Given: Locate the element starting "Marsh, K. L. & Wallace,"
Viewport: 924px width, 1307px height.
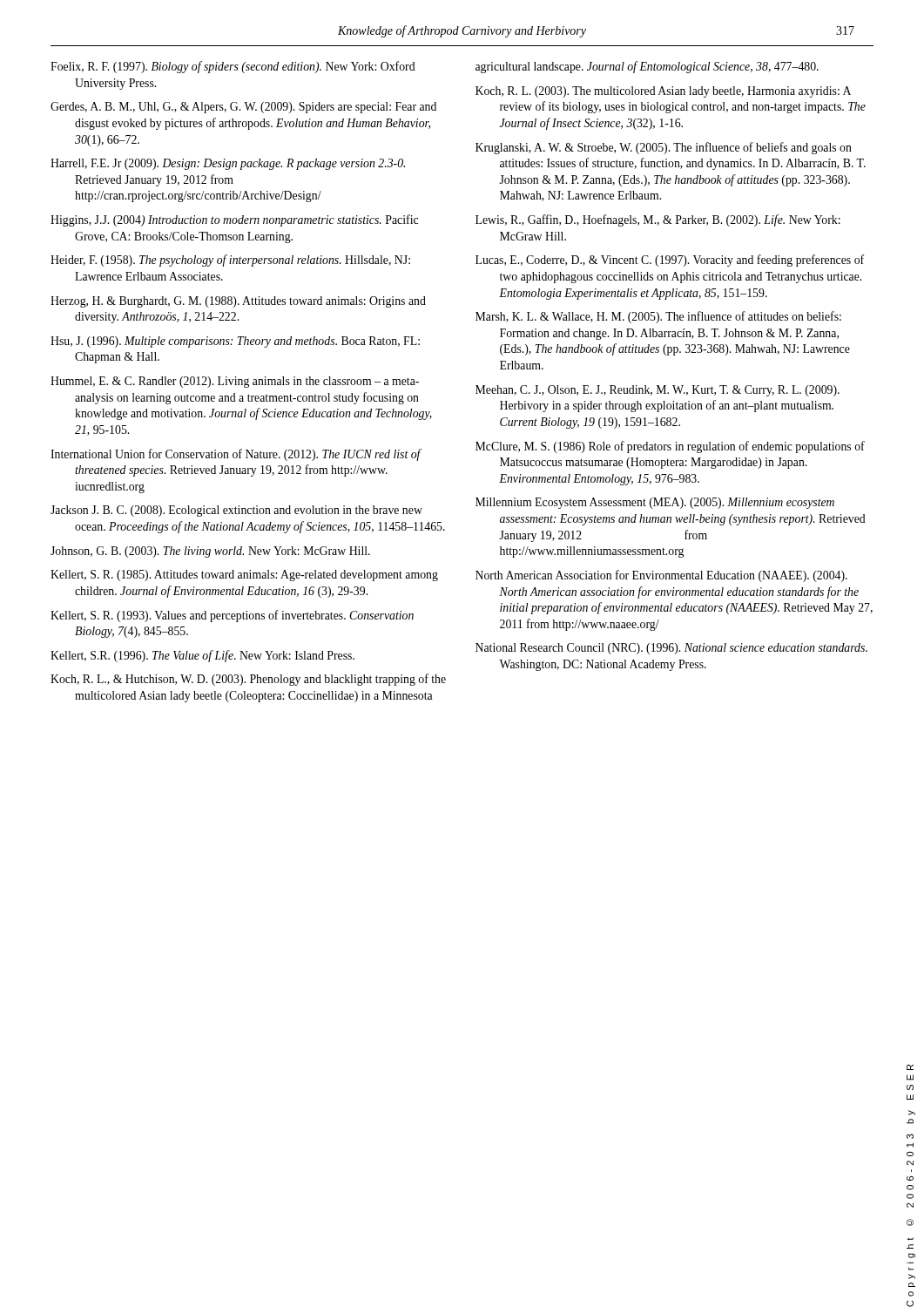Looking at the screenshot, I should coord(662,341).
